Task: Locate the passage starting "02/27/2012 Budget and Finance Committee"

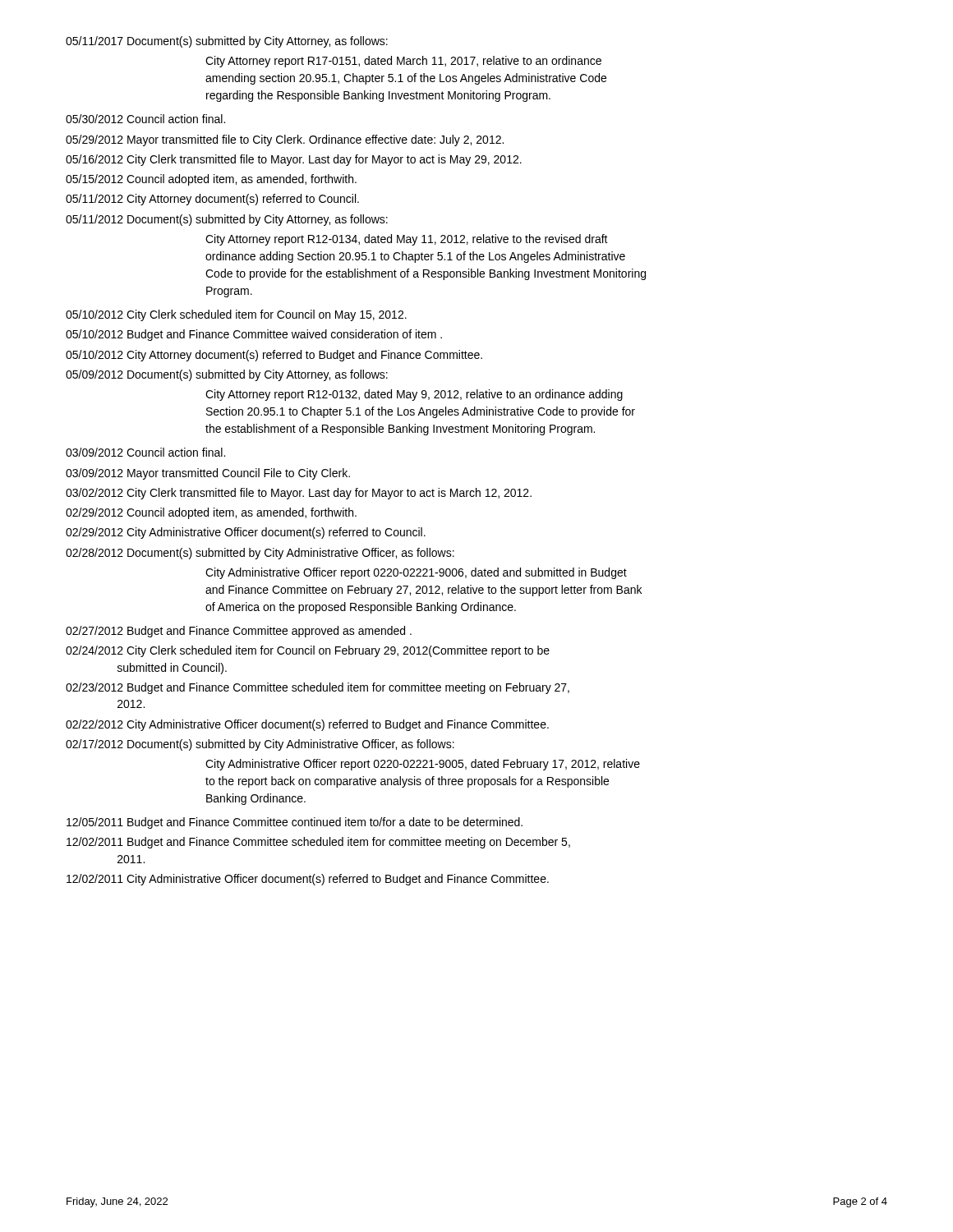Action: 239,632
